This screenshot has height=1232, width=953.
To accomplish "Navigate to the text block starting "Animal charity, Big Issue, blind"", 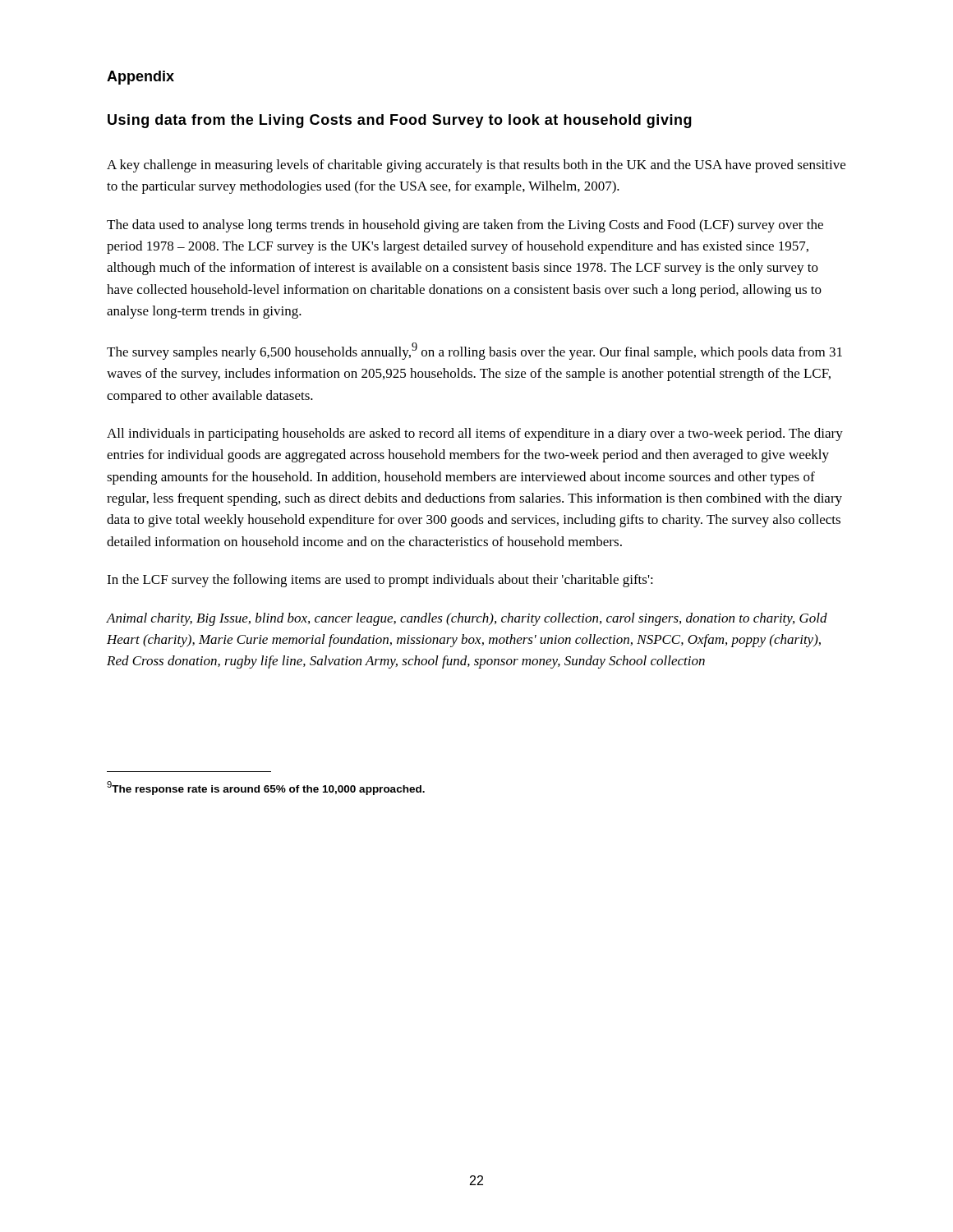I will click(467, 639).
